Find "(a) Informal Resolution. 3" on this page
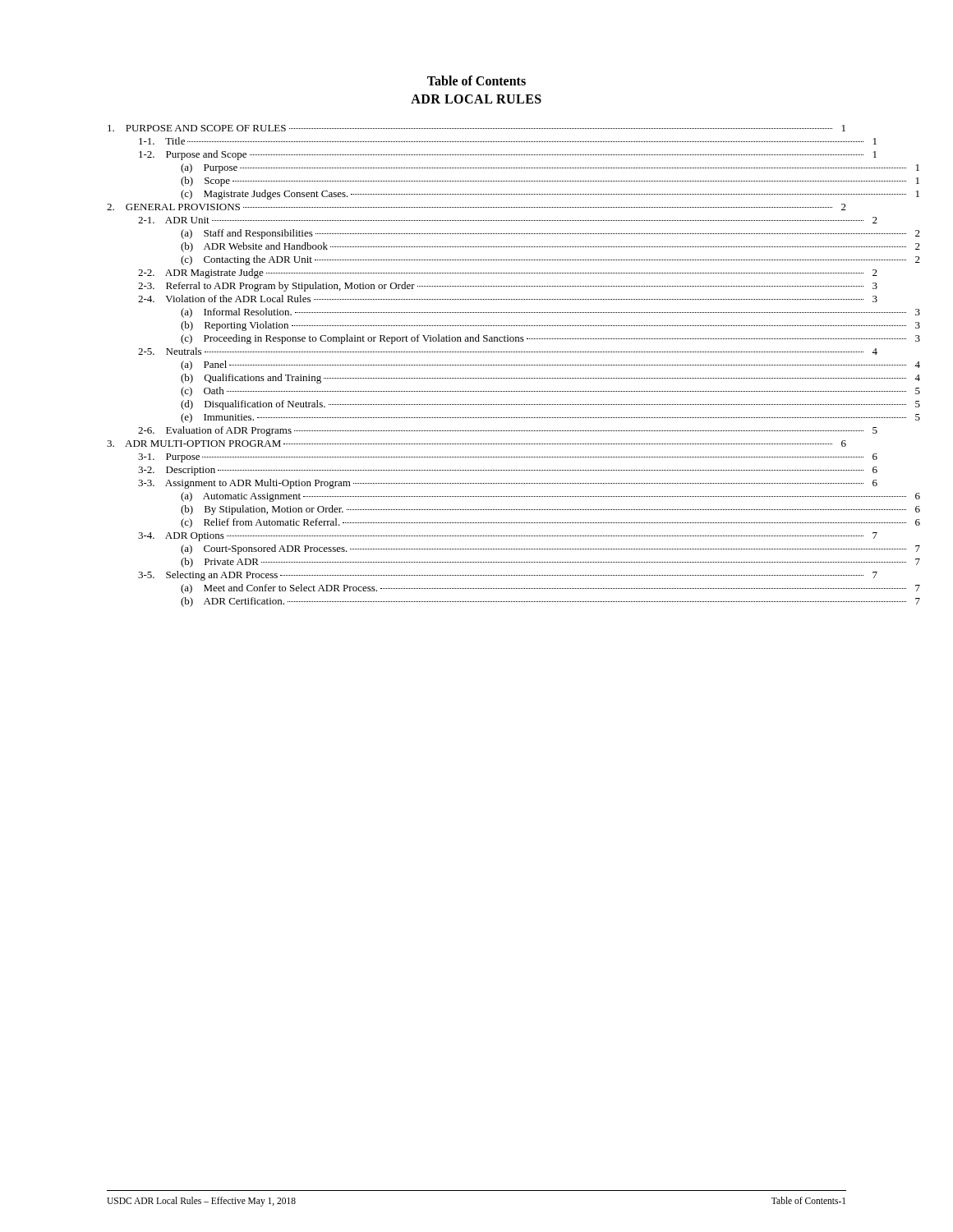 click(550, 312)
